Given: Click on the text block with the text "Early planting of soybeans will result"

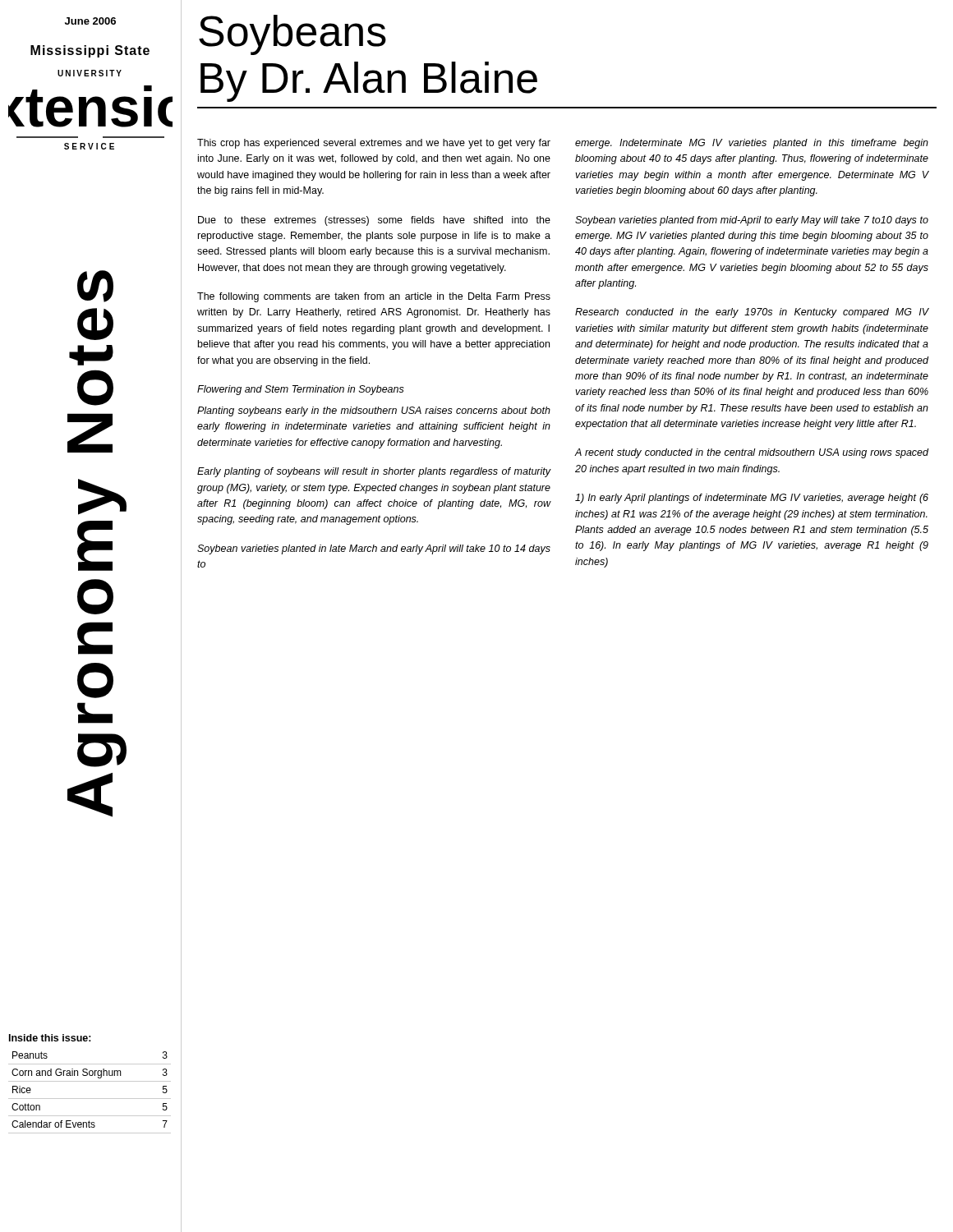Looking at the screenshot, I should coord(374,495).
